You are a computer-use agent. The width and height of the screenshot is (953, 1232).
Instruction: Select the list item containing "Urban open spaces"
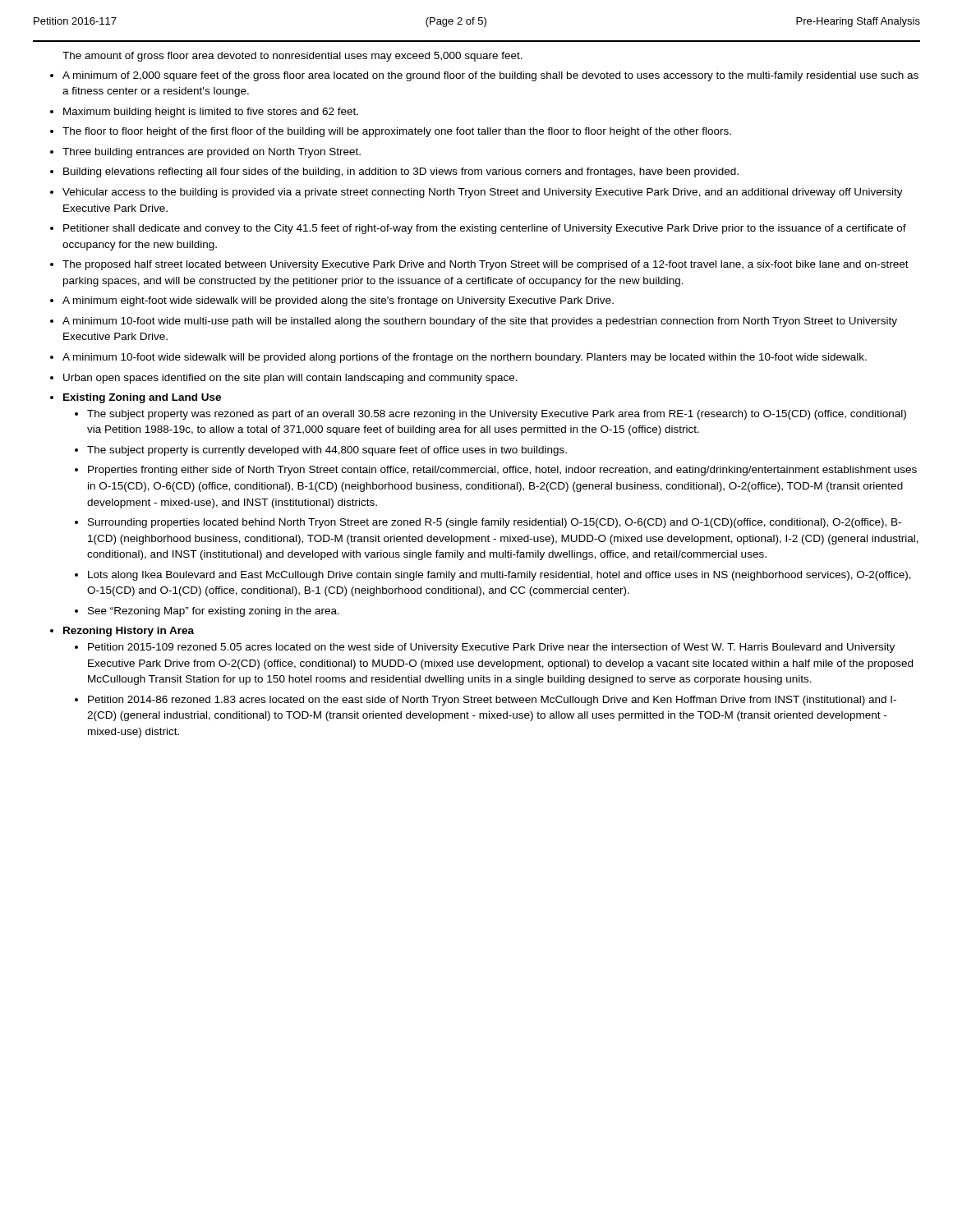pyautogui.click(x=290, y=377)
